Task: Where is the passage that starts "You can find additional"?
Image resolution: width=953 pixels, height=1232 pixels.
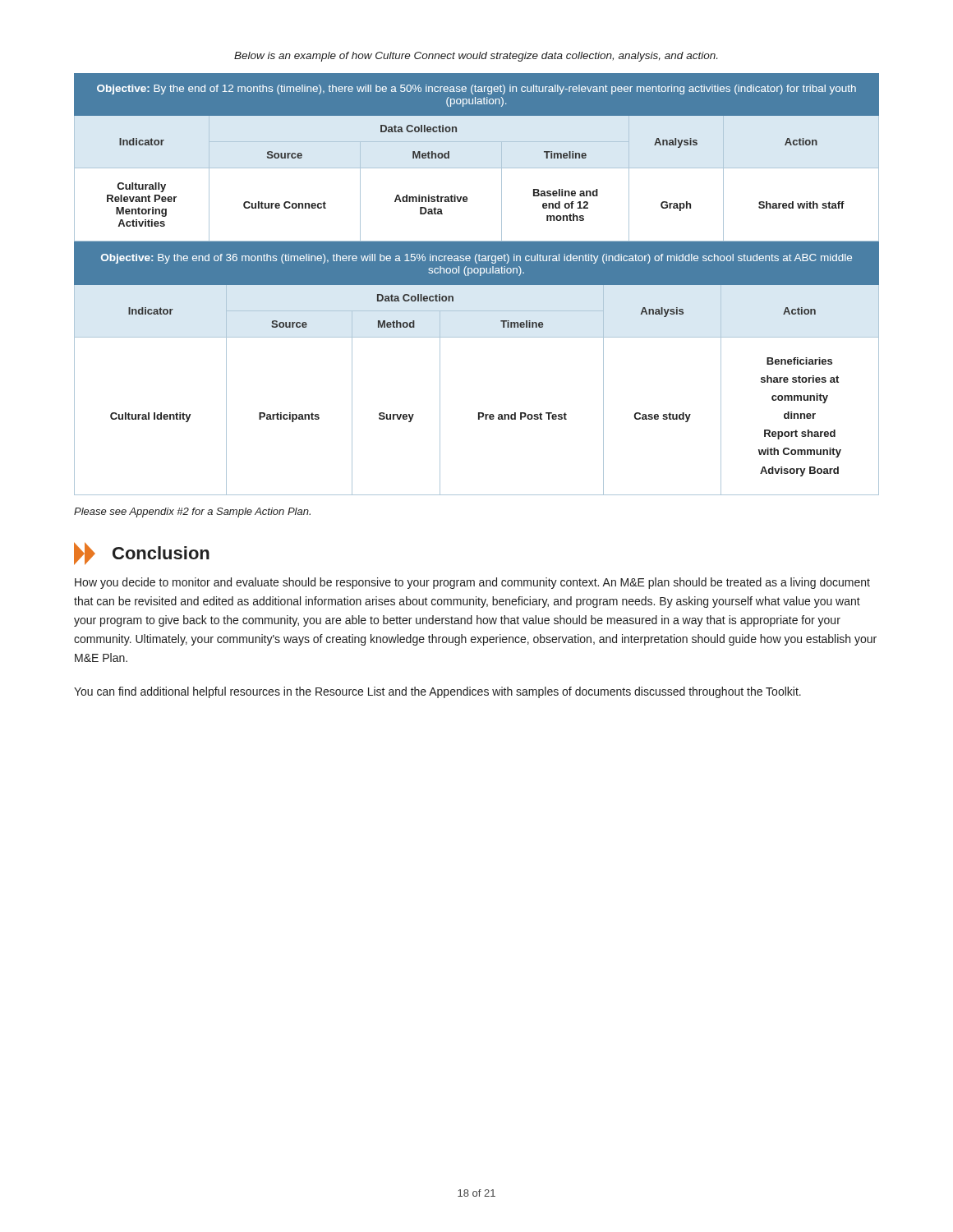Action: [438, 692]
